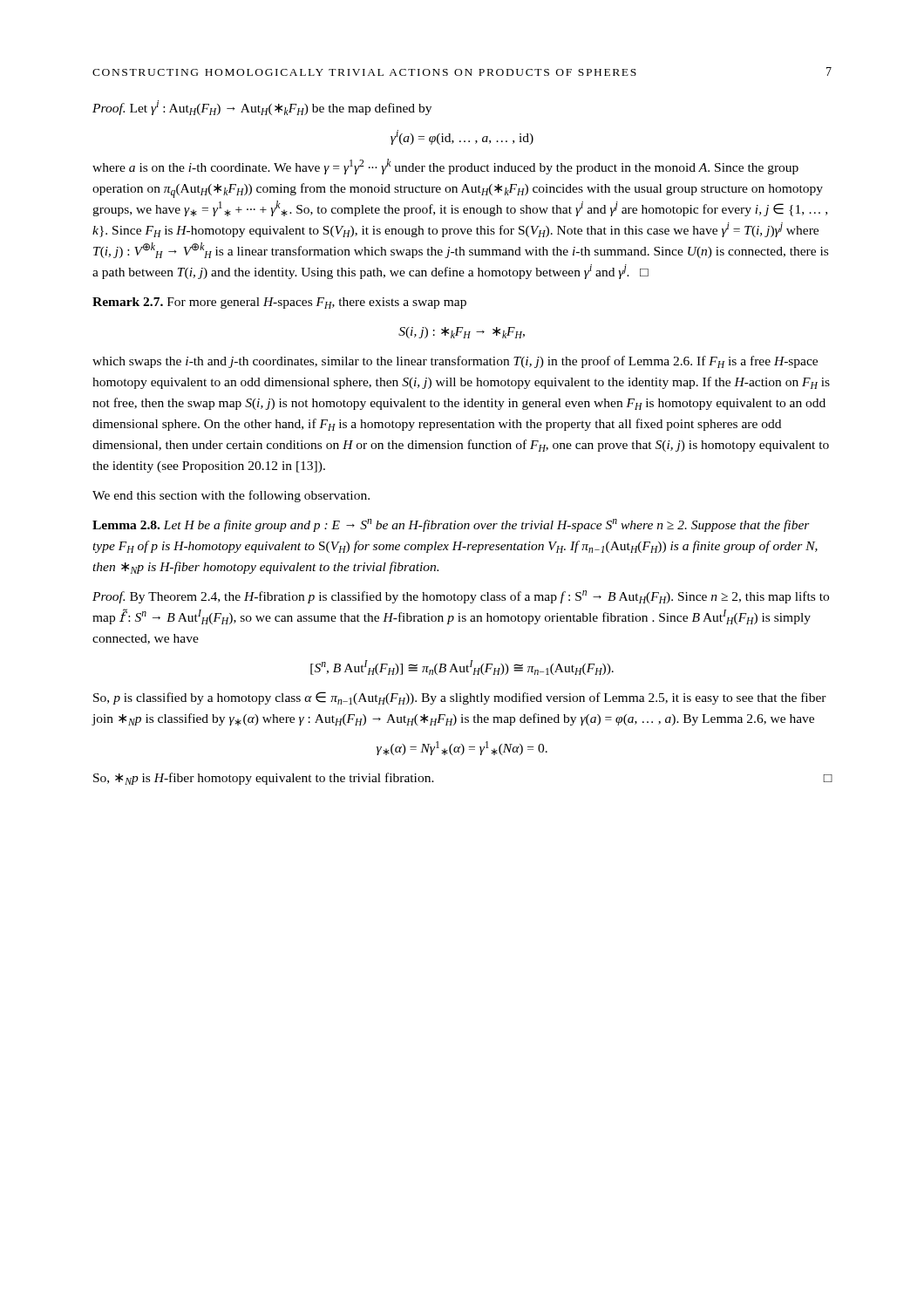Find the region starting "[Sn, B AutIH(FH)] ≅ πn(B AutIH(FH)) ≅"
Screen dimensions: 1308x924
pos(462,668)
